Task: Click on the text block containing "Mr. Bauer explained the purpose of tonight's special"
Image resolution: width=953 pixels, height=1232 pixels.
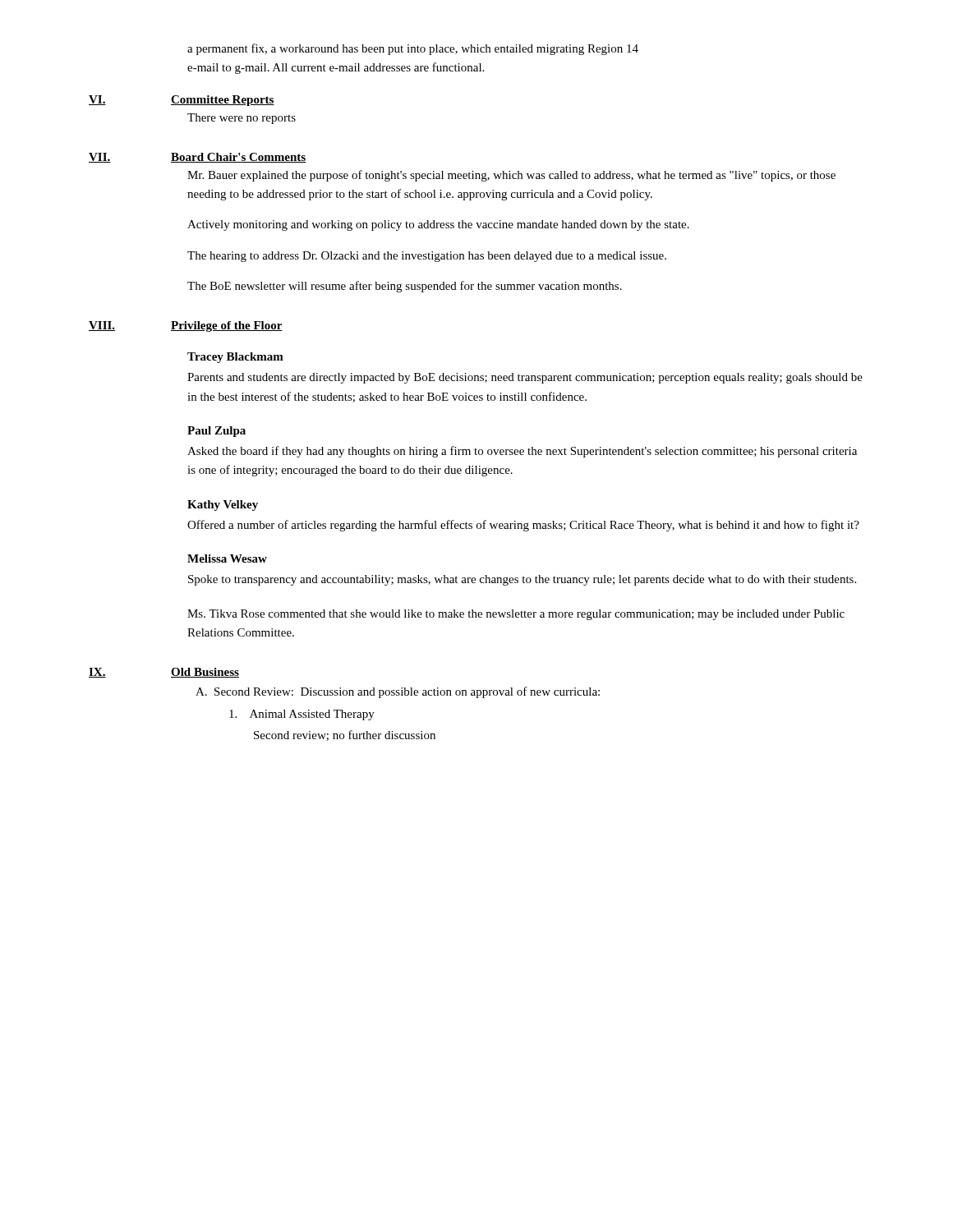Action: click(512, 184)
